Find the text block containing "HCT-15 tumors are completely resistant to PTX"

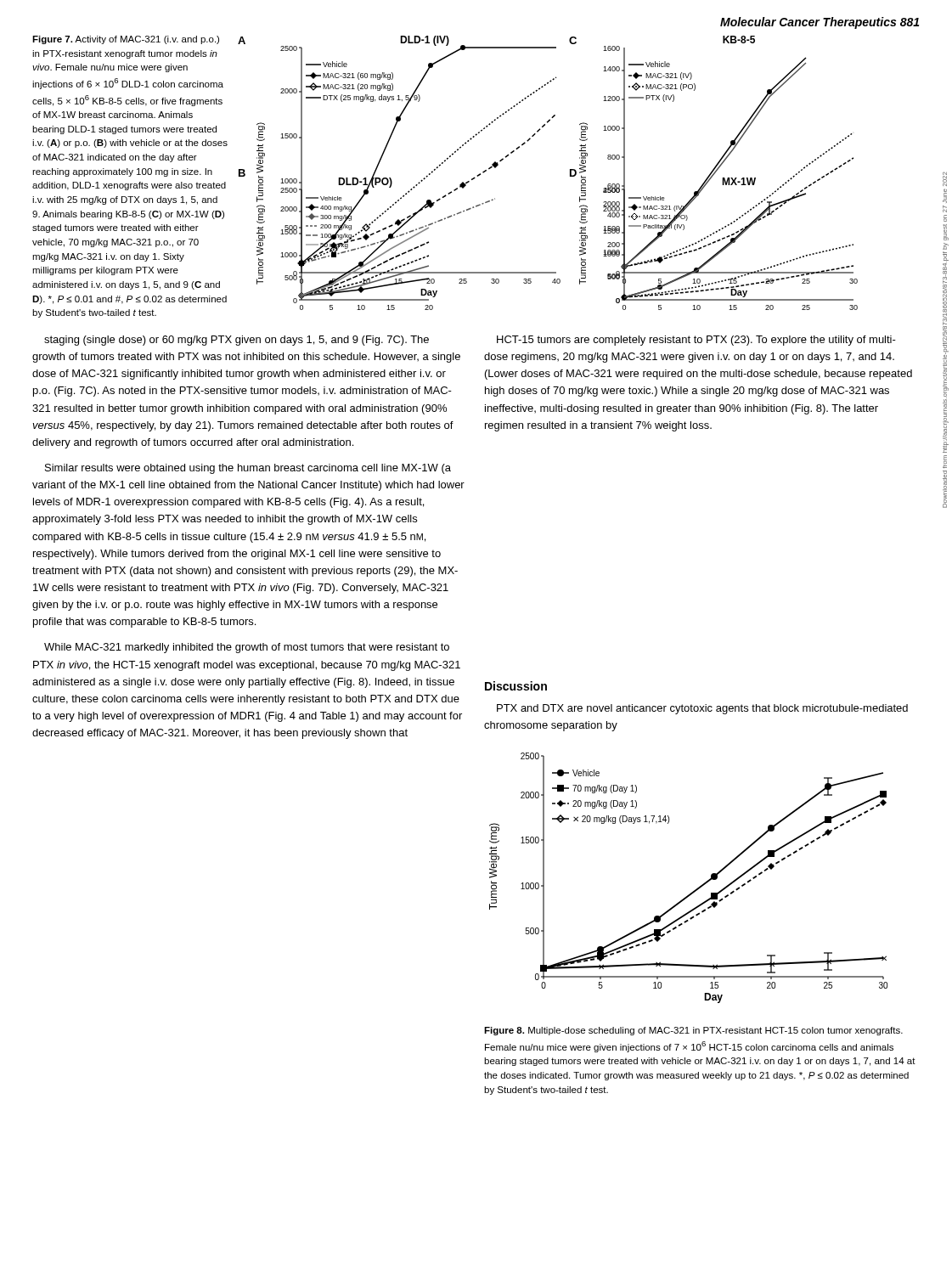701,383
